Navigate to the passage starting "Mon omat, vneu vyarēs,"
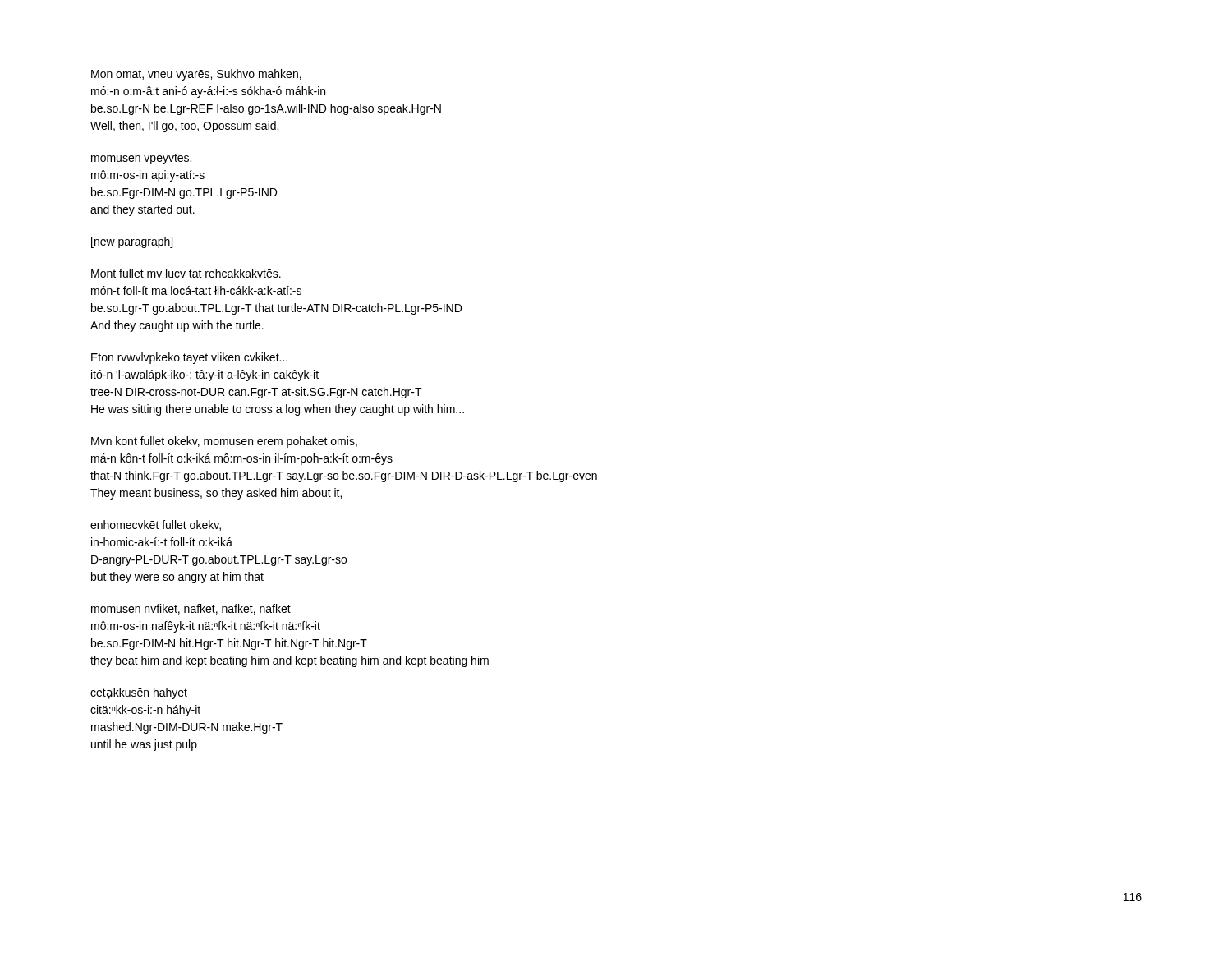This screenshot has height=953, width=1232. [196, 75]
